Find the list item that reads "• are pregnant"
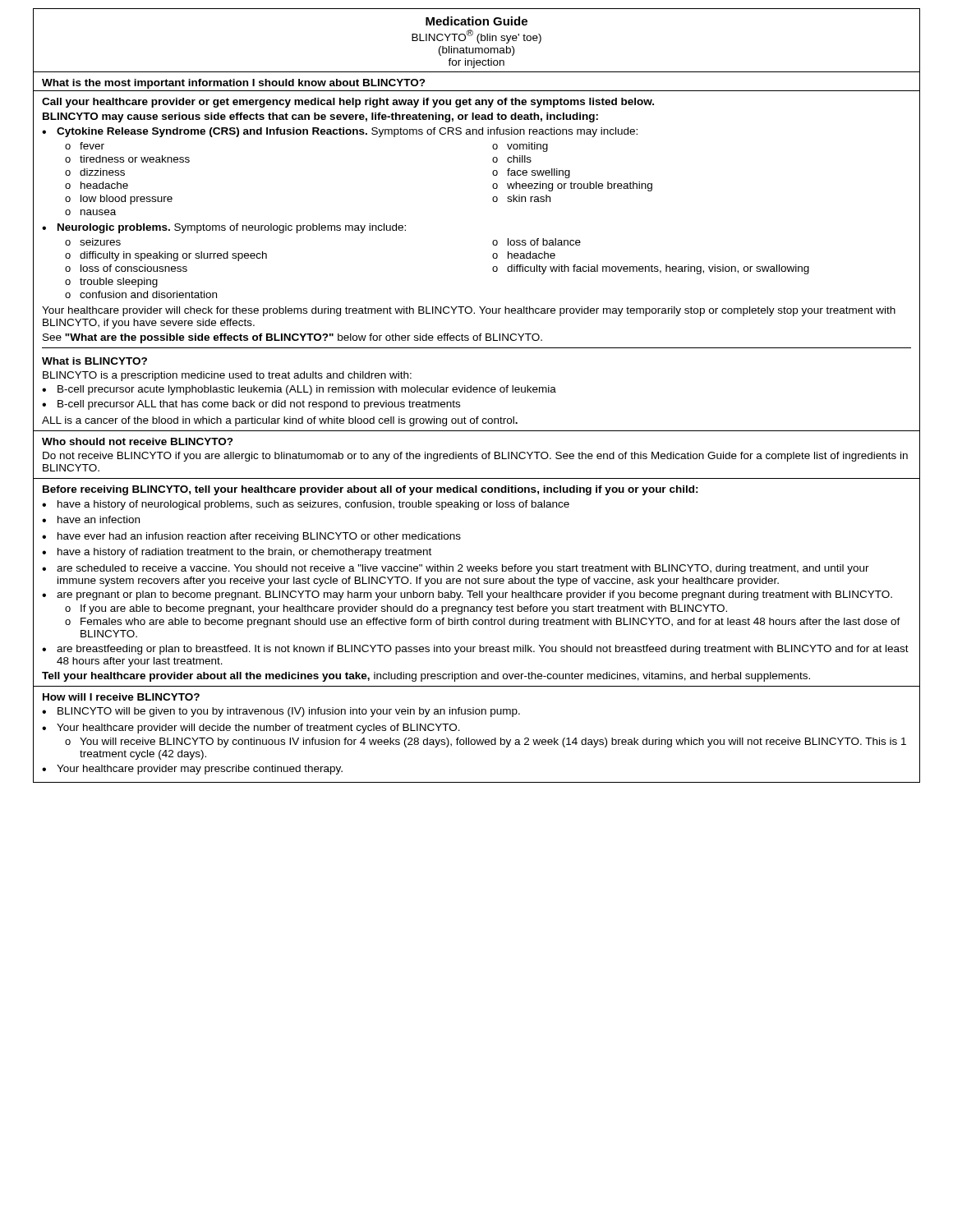 coord(476,614)
